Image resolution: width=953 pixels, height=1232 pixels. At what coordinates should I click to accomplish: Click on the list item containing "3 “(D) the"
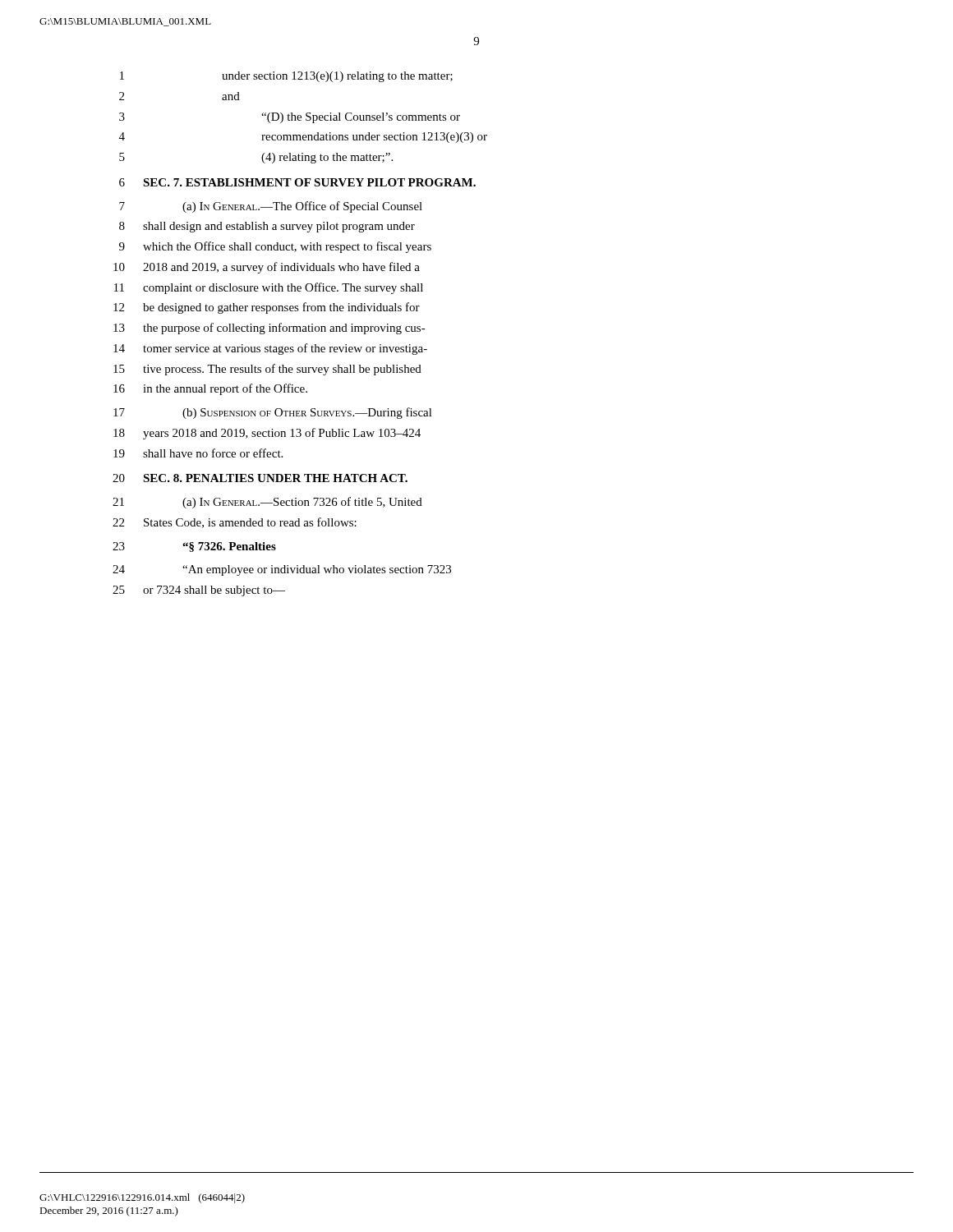click(x=290, y=118)
